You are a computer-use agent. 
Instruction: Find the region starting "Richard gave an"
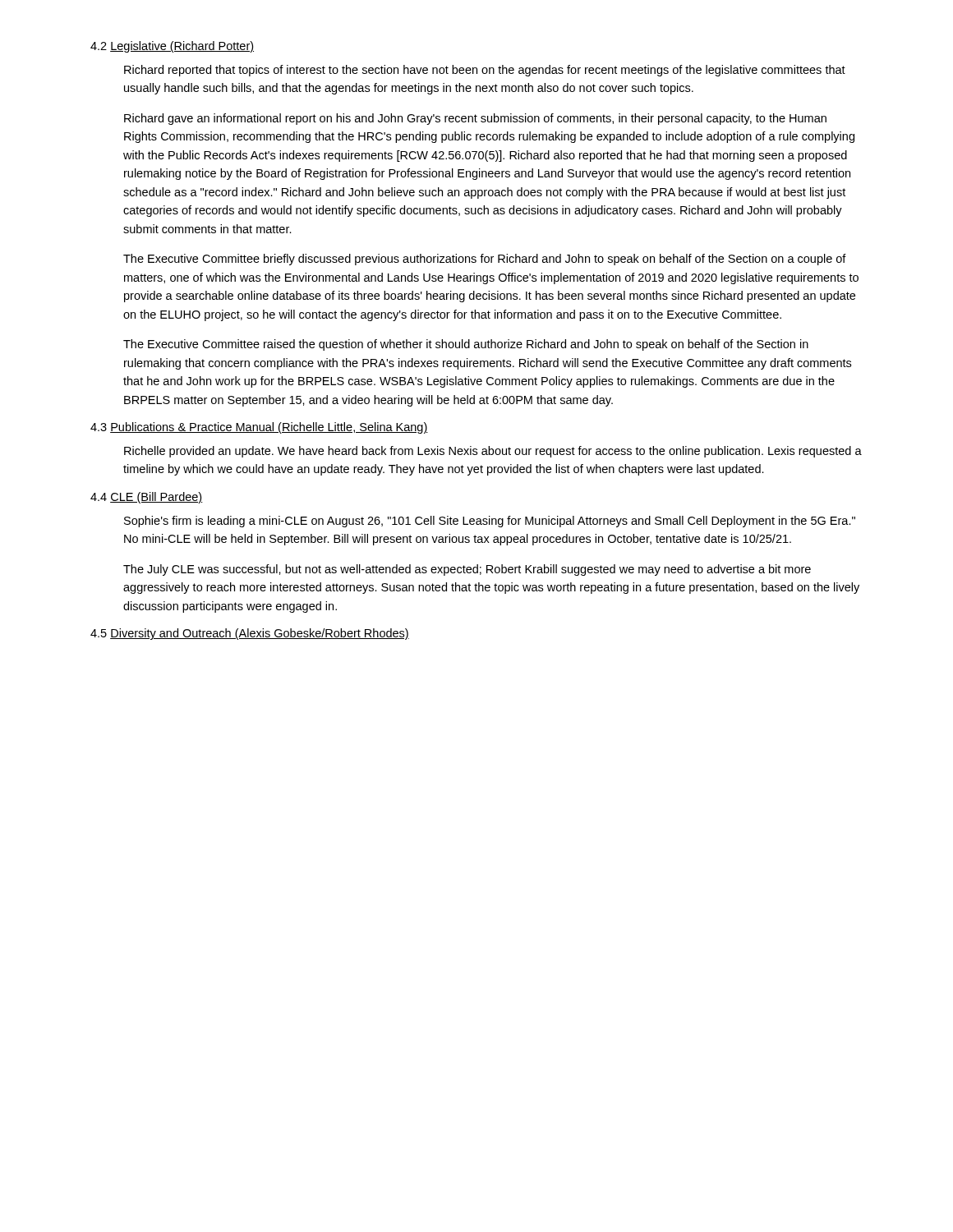pyautogui.click(x=489, y=174)
